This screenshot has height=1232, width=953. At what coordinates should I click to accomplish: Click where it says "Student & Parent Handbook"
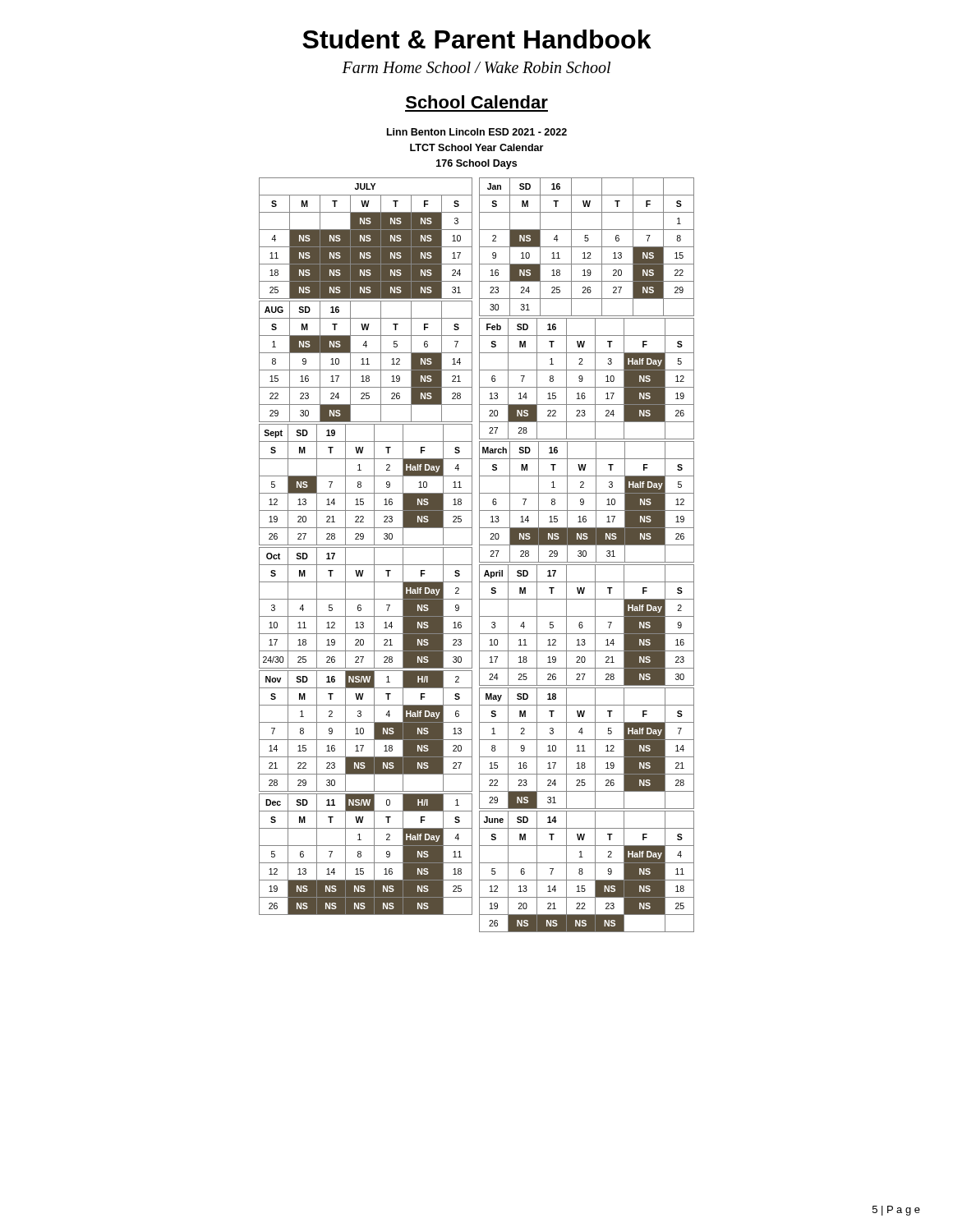coord(476,39)
